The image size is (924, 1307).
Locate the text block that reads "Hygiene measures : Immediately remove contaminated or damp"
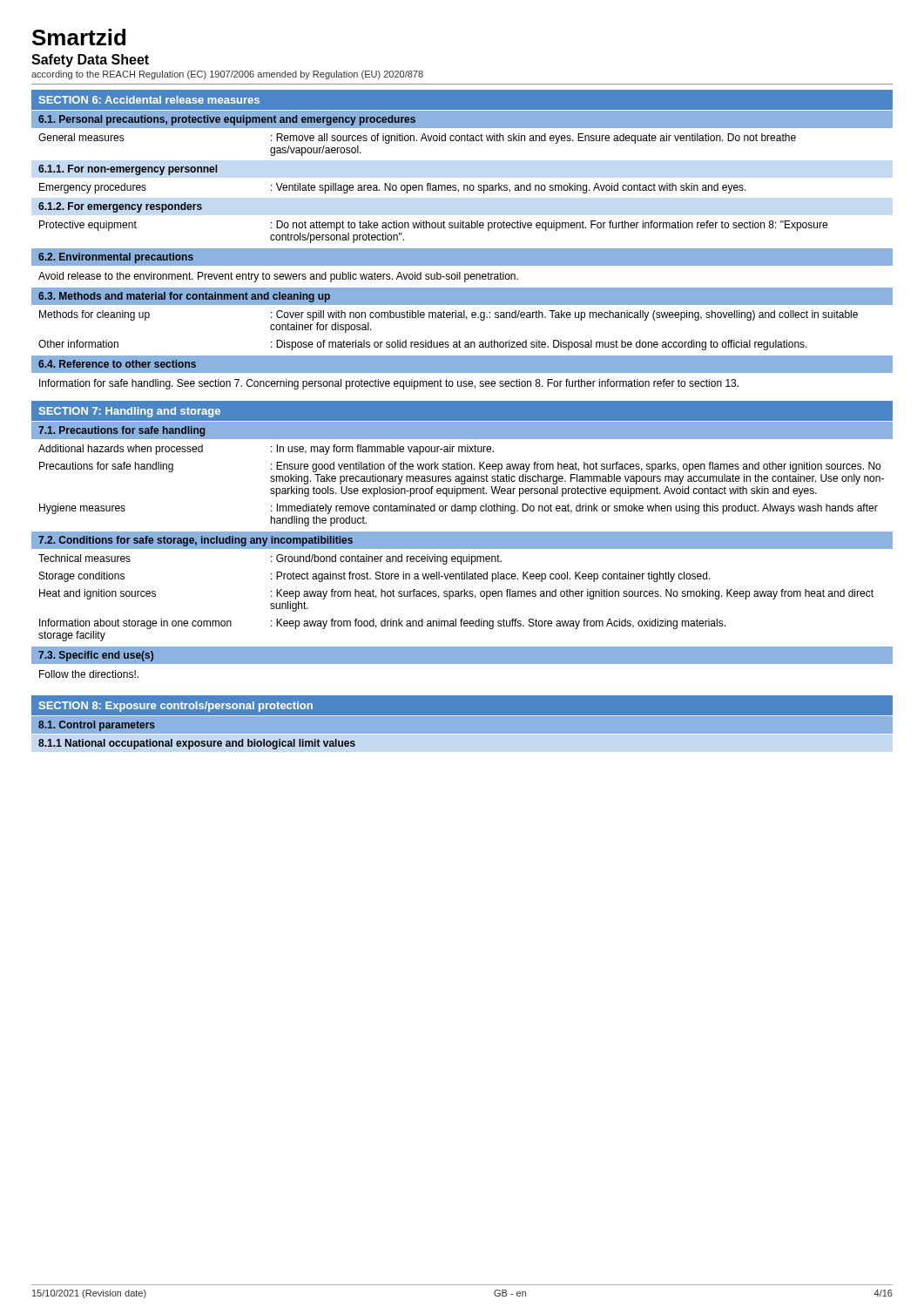[x=462, y=514]
